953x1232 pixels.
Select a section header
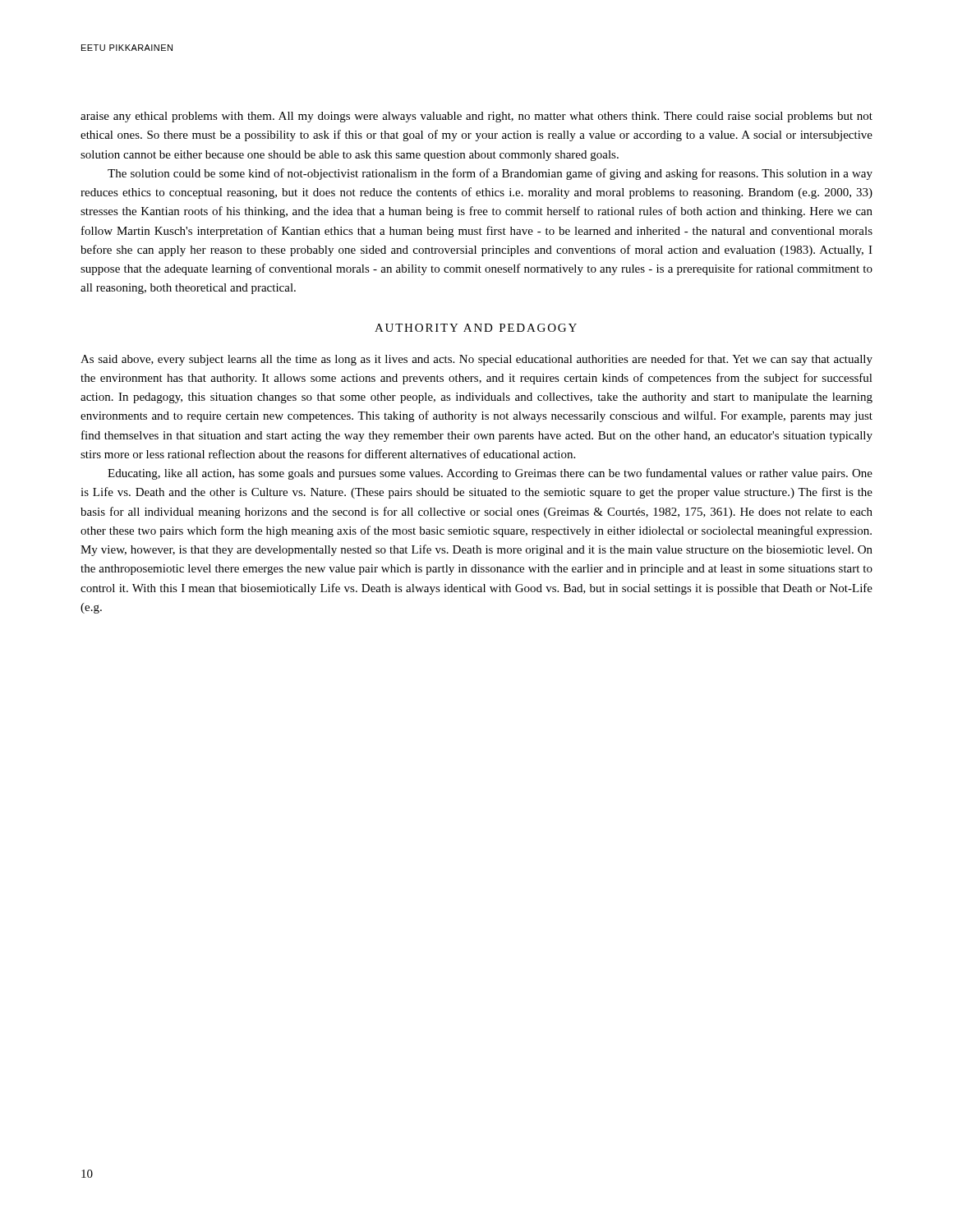click(x=476, y=327)
